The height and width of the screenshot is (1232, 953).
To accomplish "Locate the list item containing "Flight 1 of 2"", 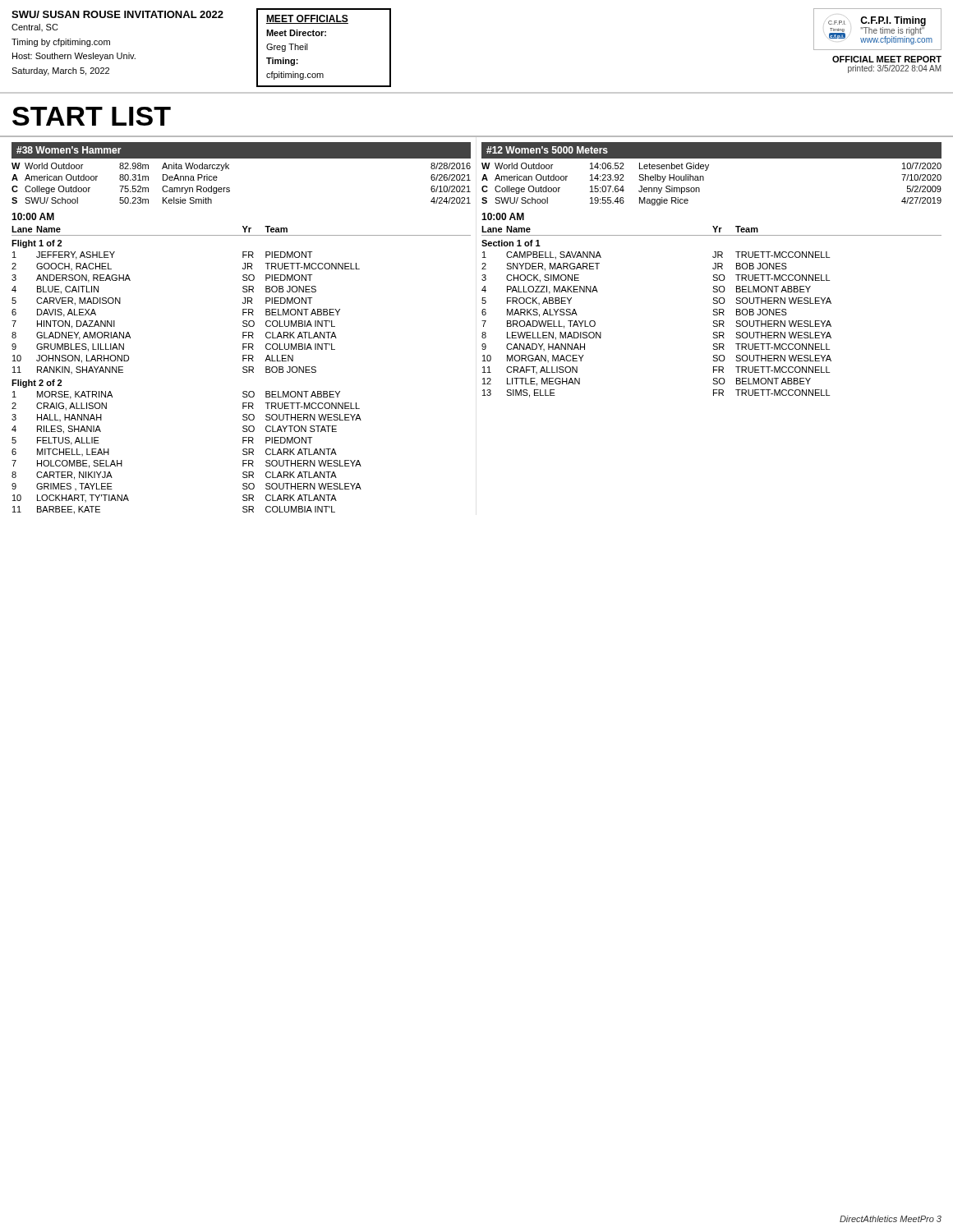I will point(37,243).
